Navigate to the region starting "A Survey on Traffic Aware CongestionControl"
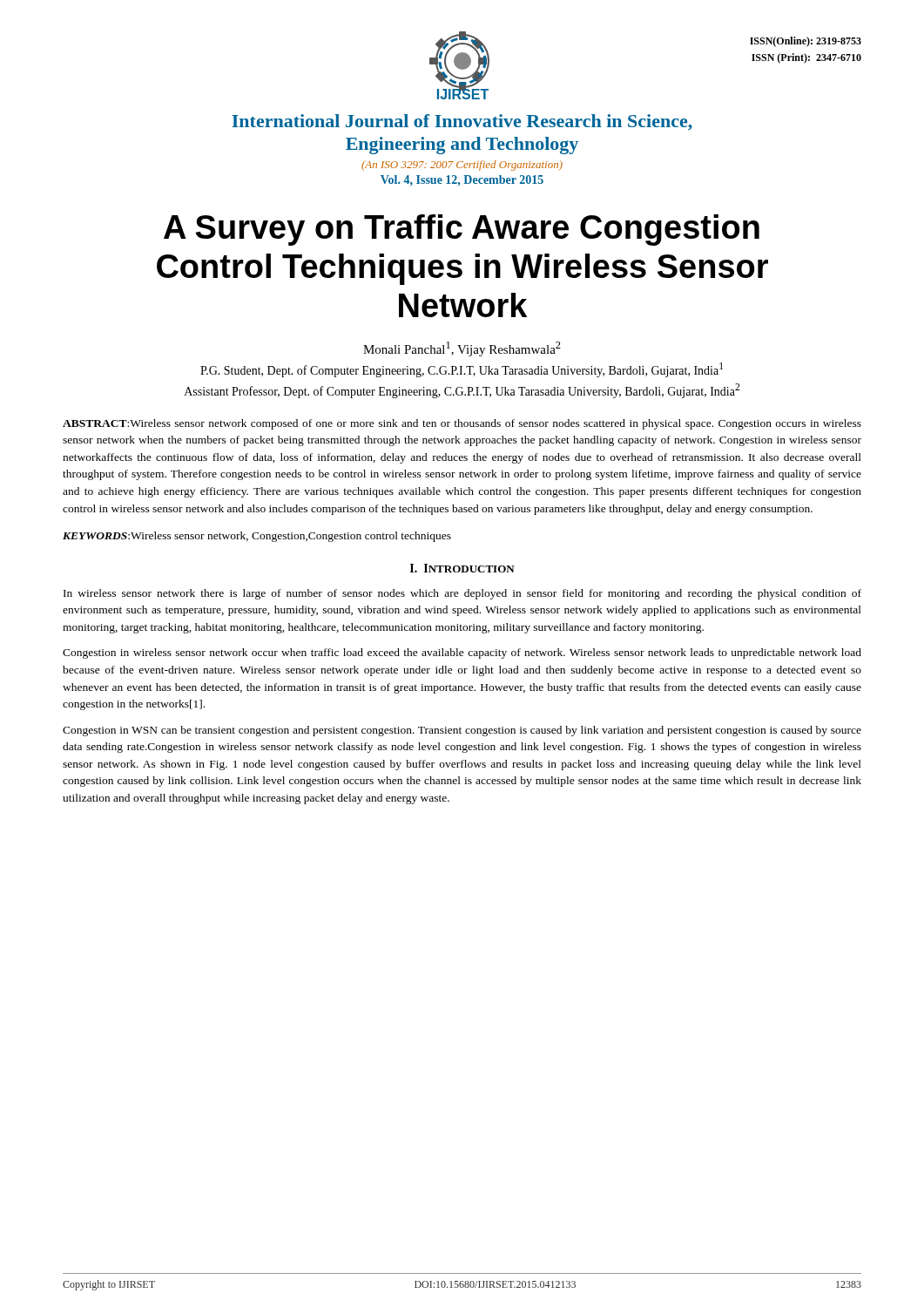This screenshot has width=924, height=1307. point(462,267)
